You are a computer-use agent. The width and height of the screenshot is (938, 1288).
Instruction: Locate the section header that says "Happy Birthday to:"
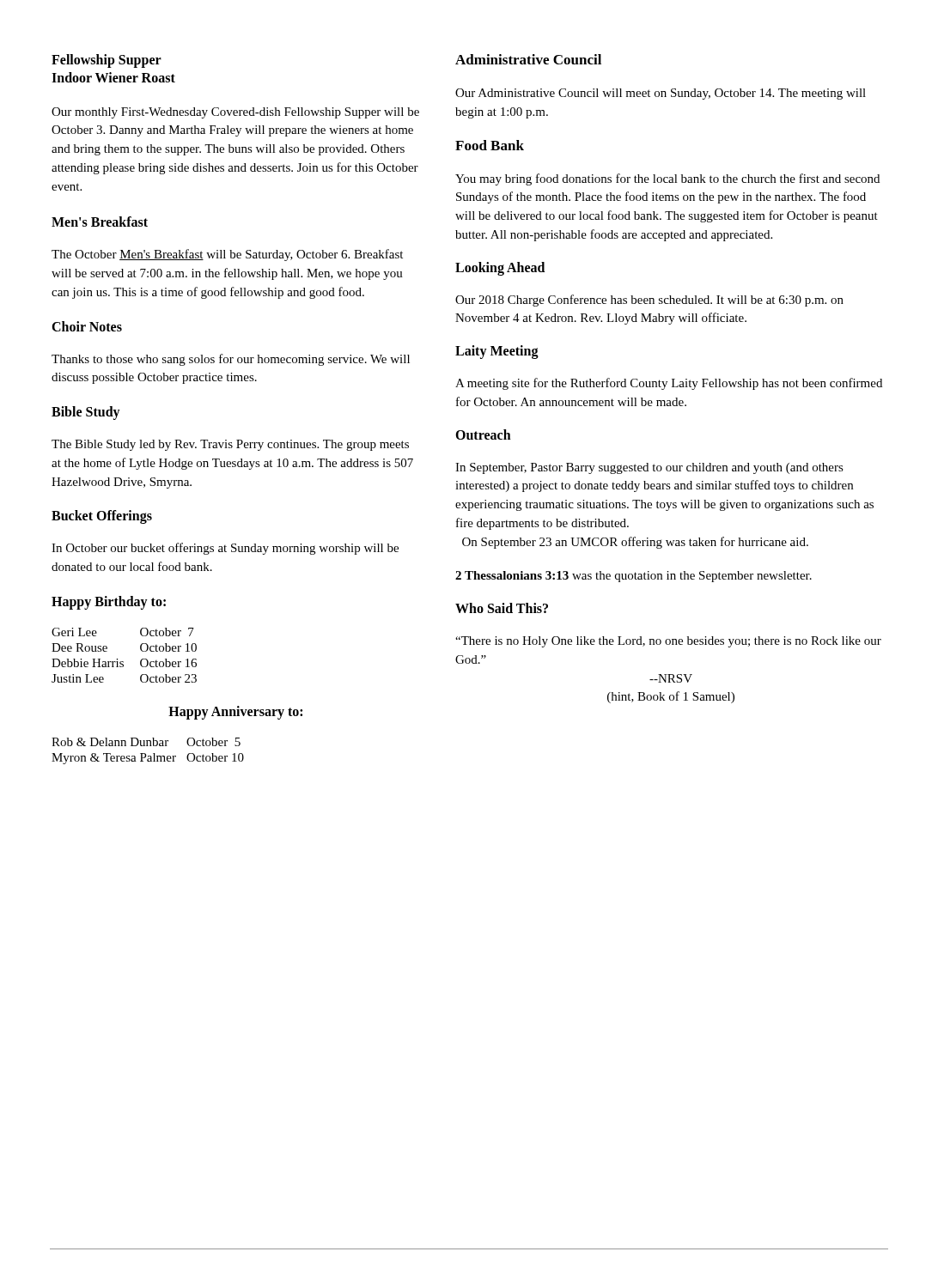[x=109, y=603]
